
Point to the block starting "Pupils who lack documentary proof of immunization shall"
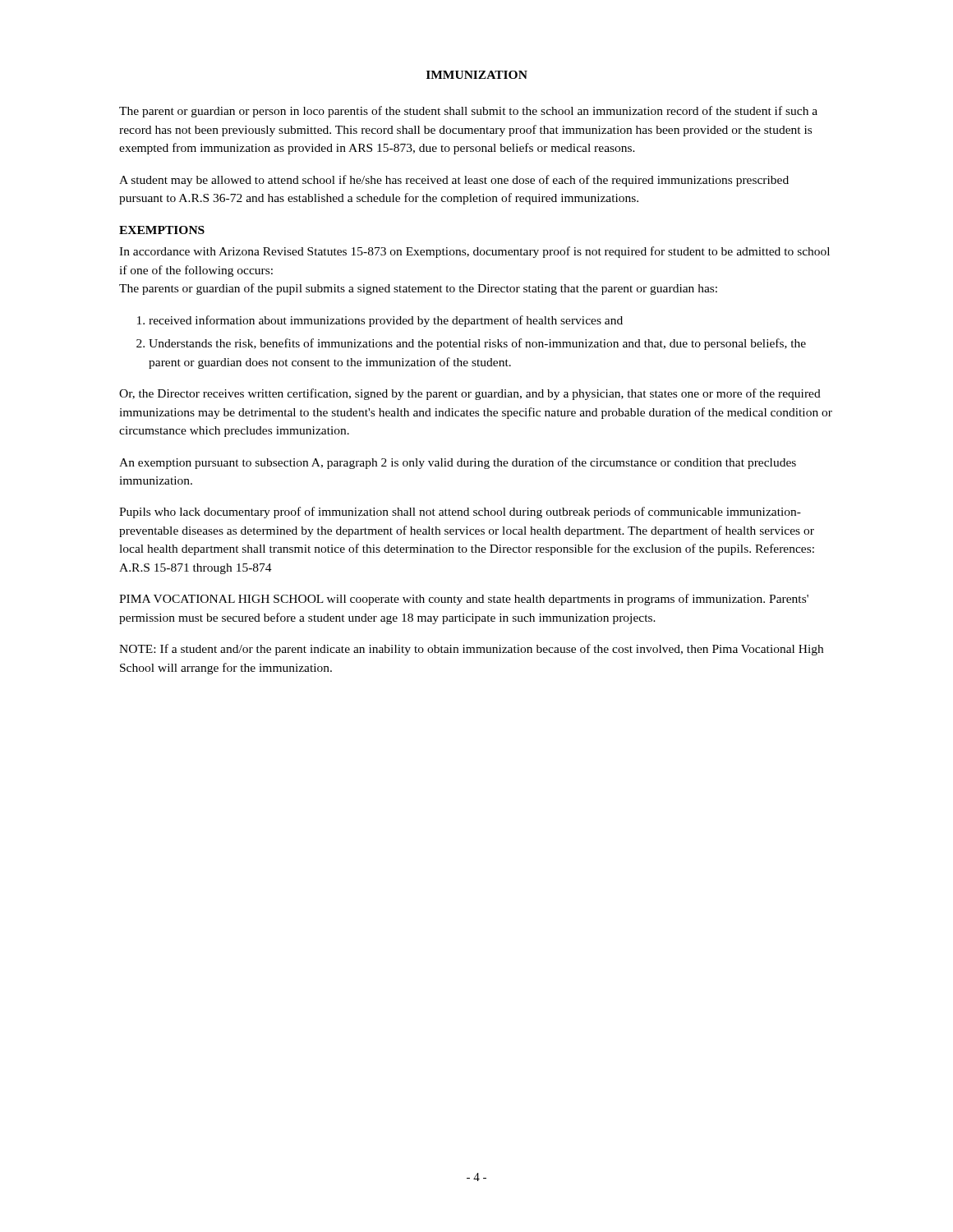pos(467,539)
